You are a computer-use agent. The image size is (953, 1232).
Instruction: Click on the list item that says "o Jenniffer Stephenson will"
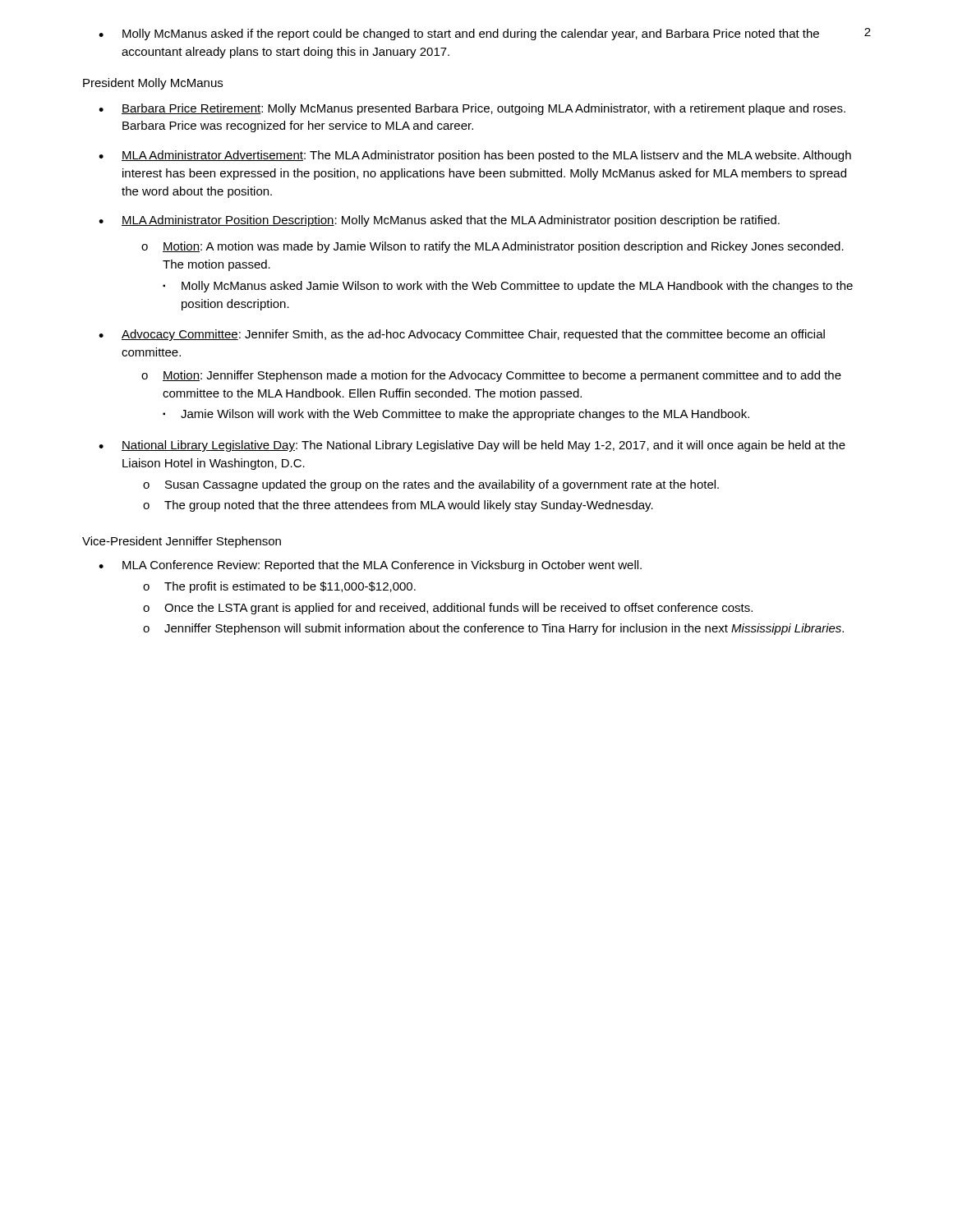click(494, 629)
